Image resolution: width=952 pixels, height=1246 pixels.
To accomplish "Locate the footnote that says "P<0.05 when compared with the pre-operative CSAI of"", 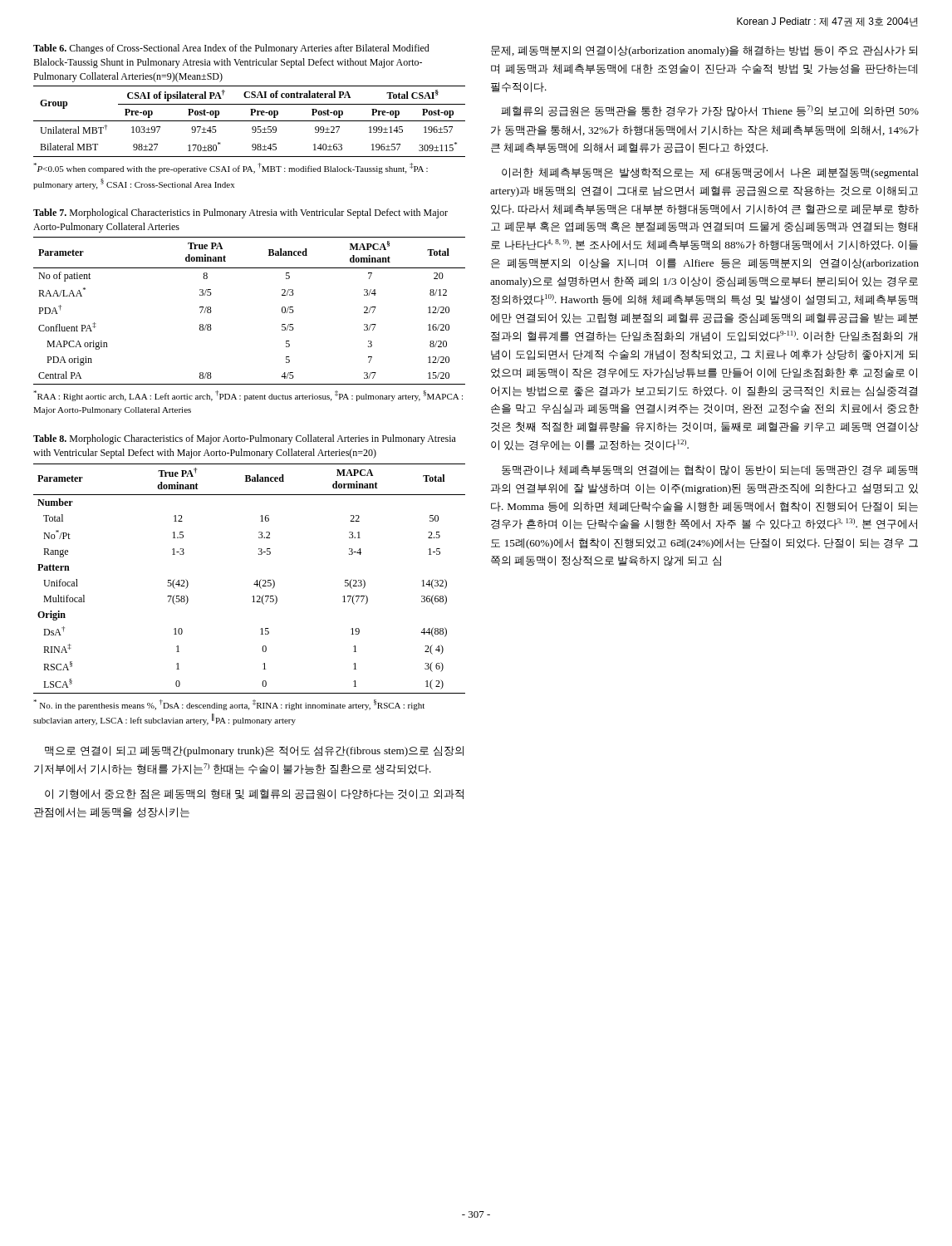I will coord(231,175).
